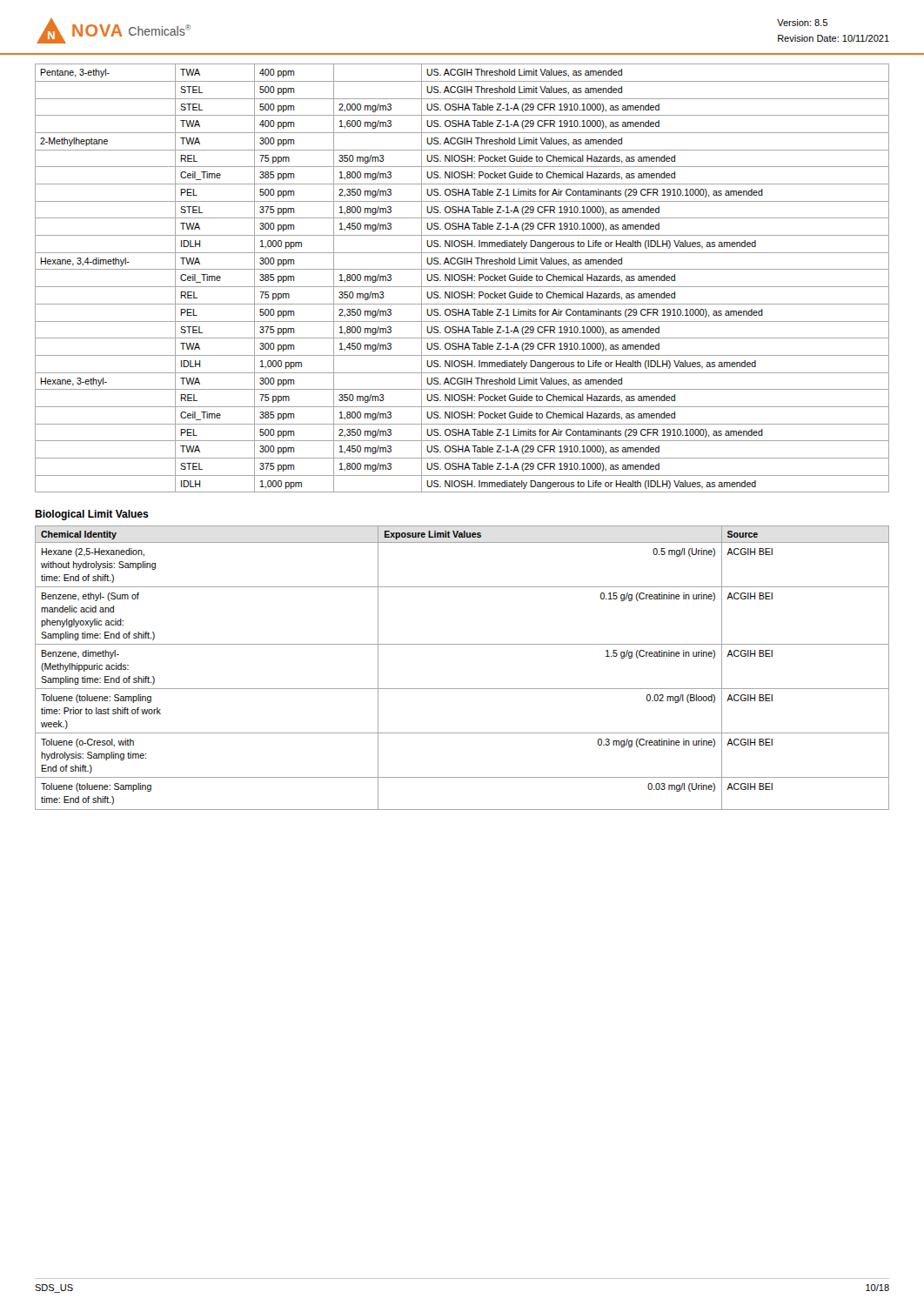The image size is (924, 1305).
Task: Find the table that mentions "2,350 mg/m3"
Action: point(462,278)
